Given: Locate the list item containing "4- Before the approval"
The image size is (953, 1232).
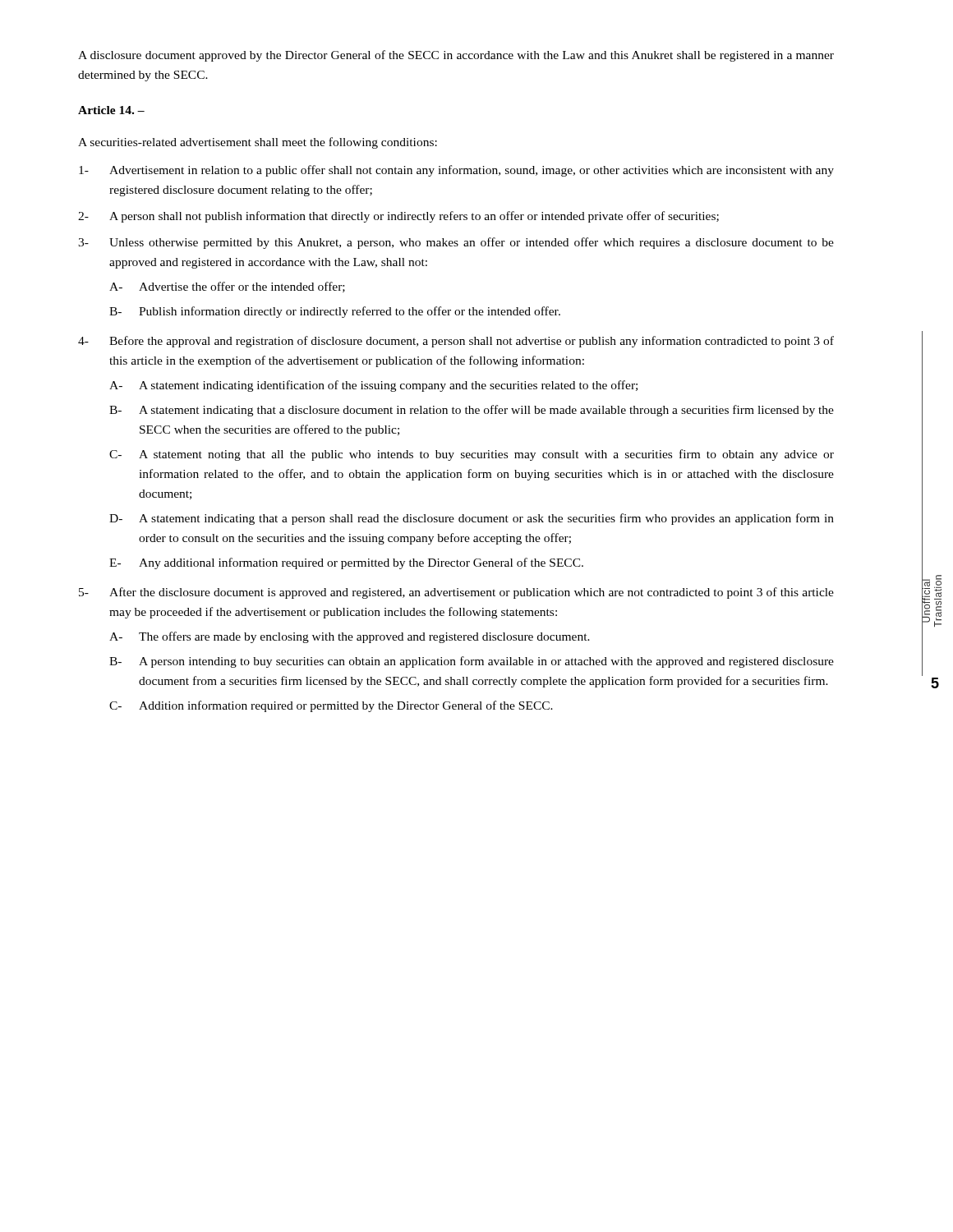Looking at the screenshot, I should coord(456,454).
